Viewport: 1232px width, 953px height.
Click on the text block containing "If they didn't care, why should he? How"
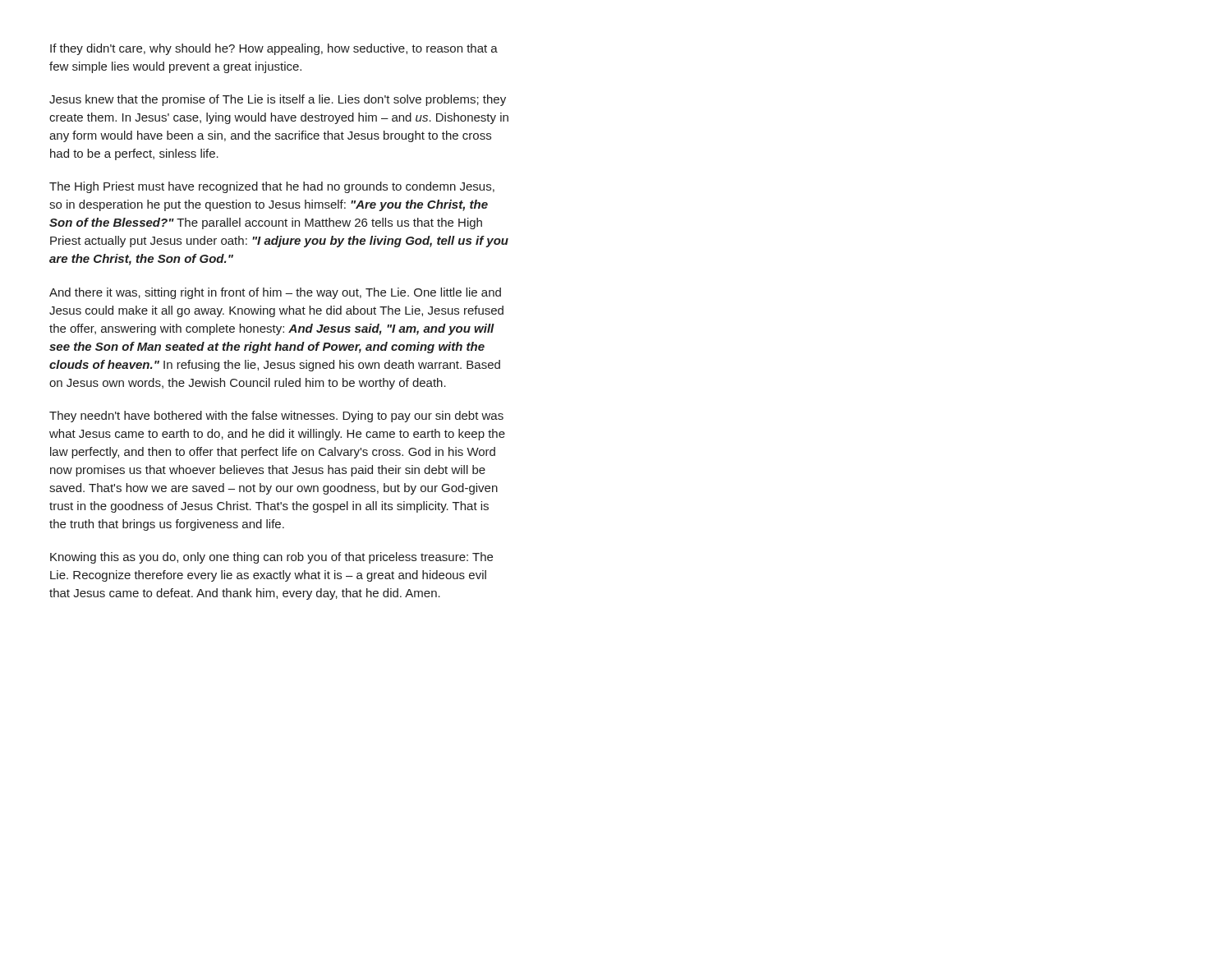tap(273, 57)
